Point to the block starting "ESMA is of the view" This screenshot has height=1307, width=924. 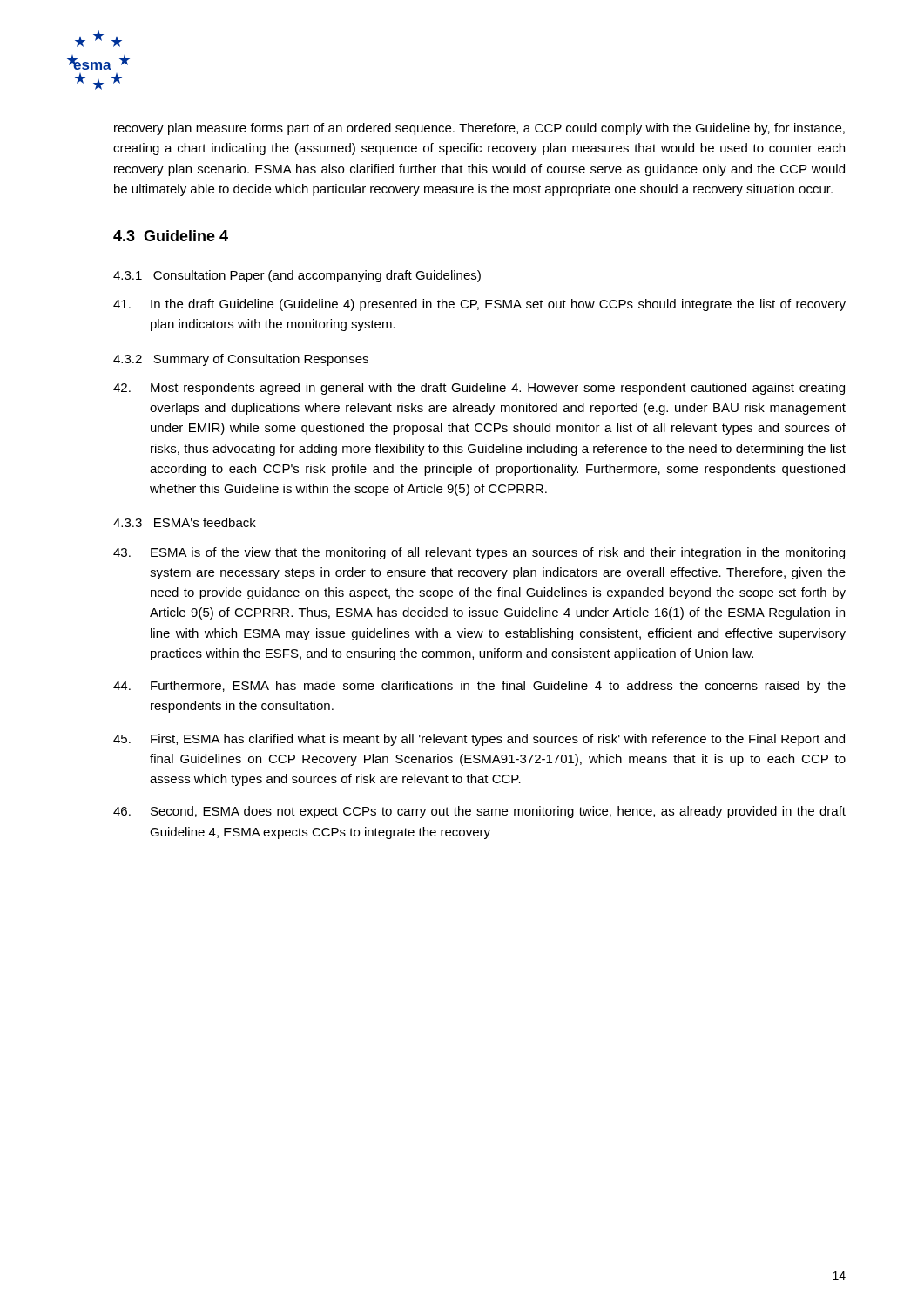point(479,602)
